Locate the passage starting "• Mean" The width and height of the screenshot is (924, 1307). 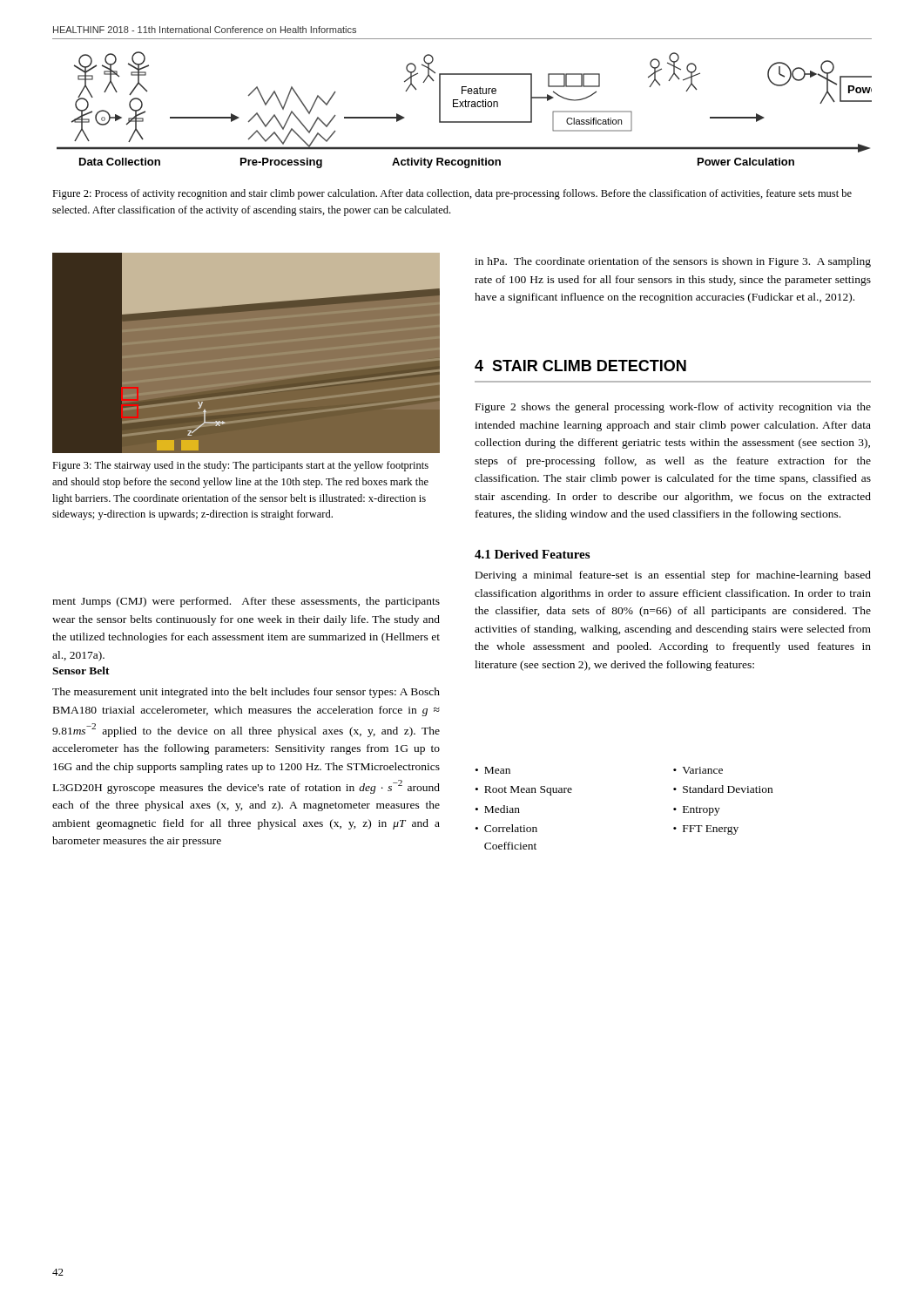coord(493,770)
